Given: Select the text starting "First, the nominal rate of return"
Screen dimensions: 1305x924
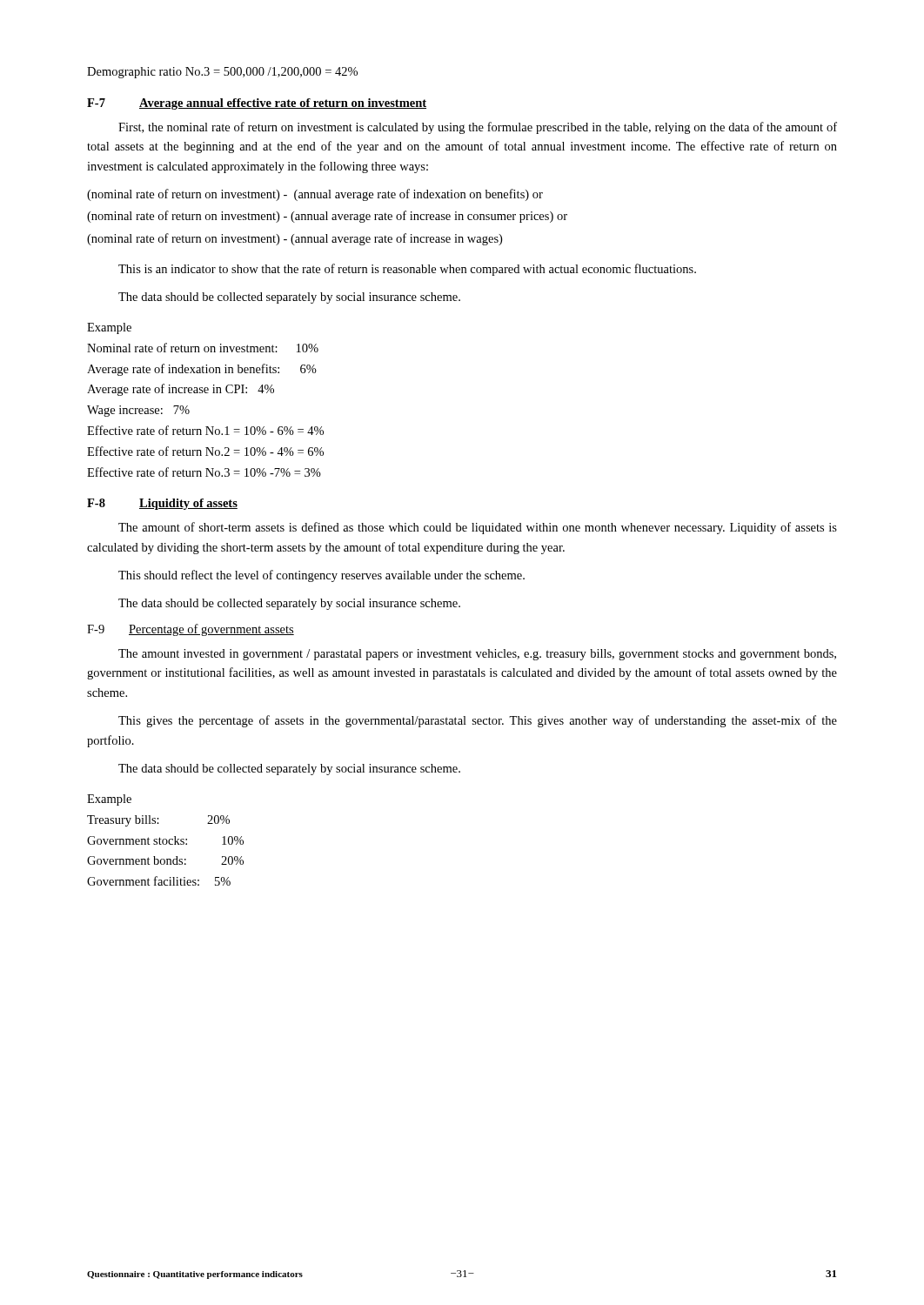Looking at the screenshot, I should [462, 146].
